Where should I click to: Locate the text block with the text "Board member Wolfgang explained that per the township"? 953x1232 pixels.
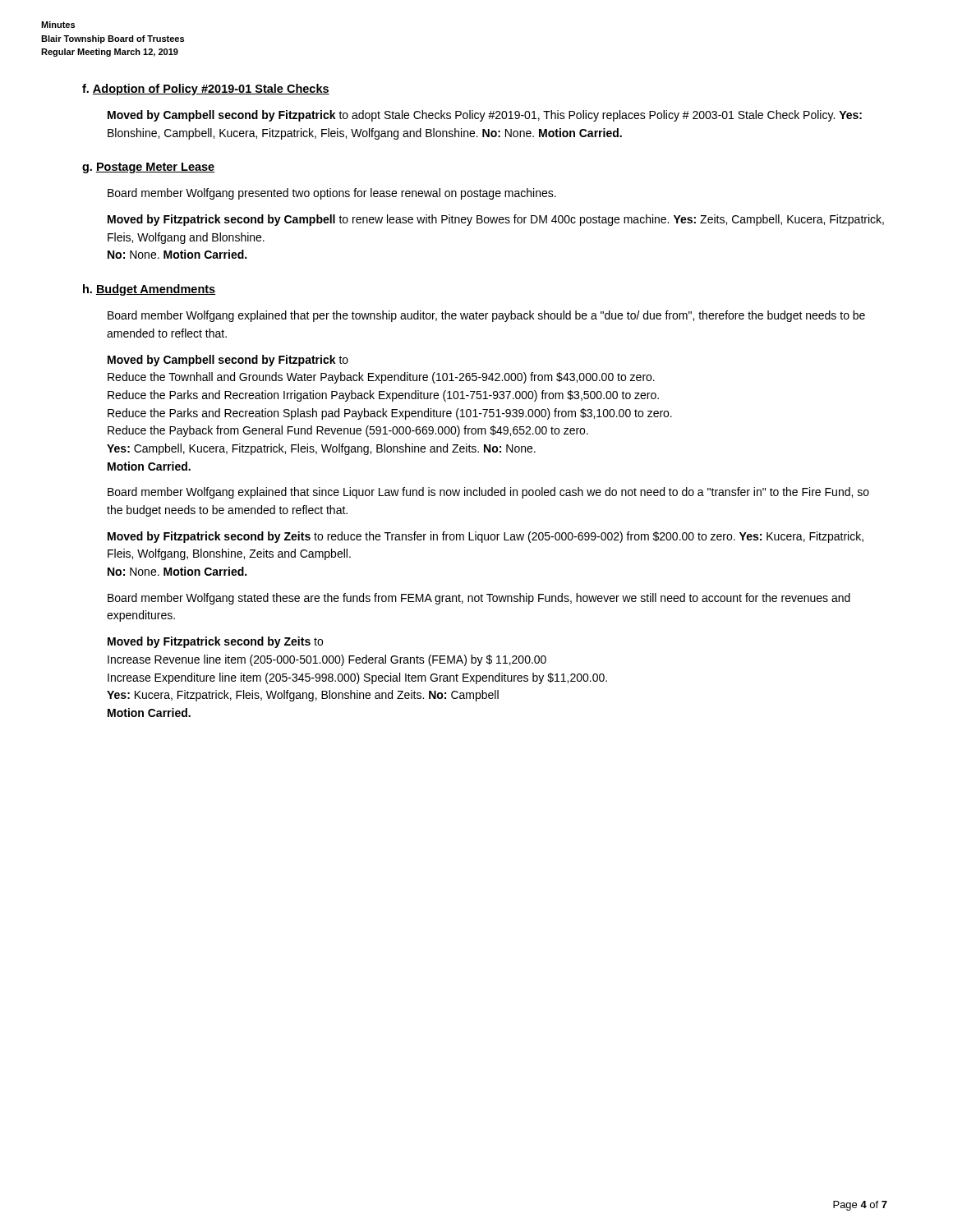[x=486, y=324]
